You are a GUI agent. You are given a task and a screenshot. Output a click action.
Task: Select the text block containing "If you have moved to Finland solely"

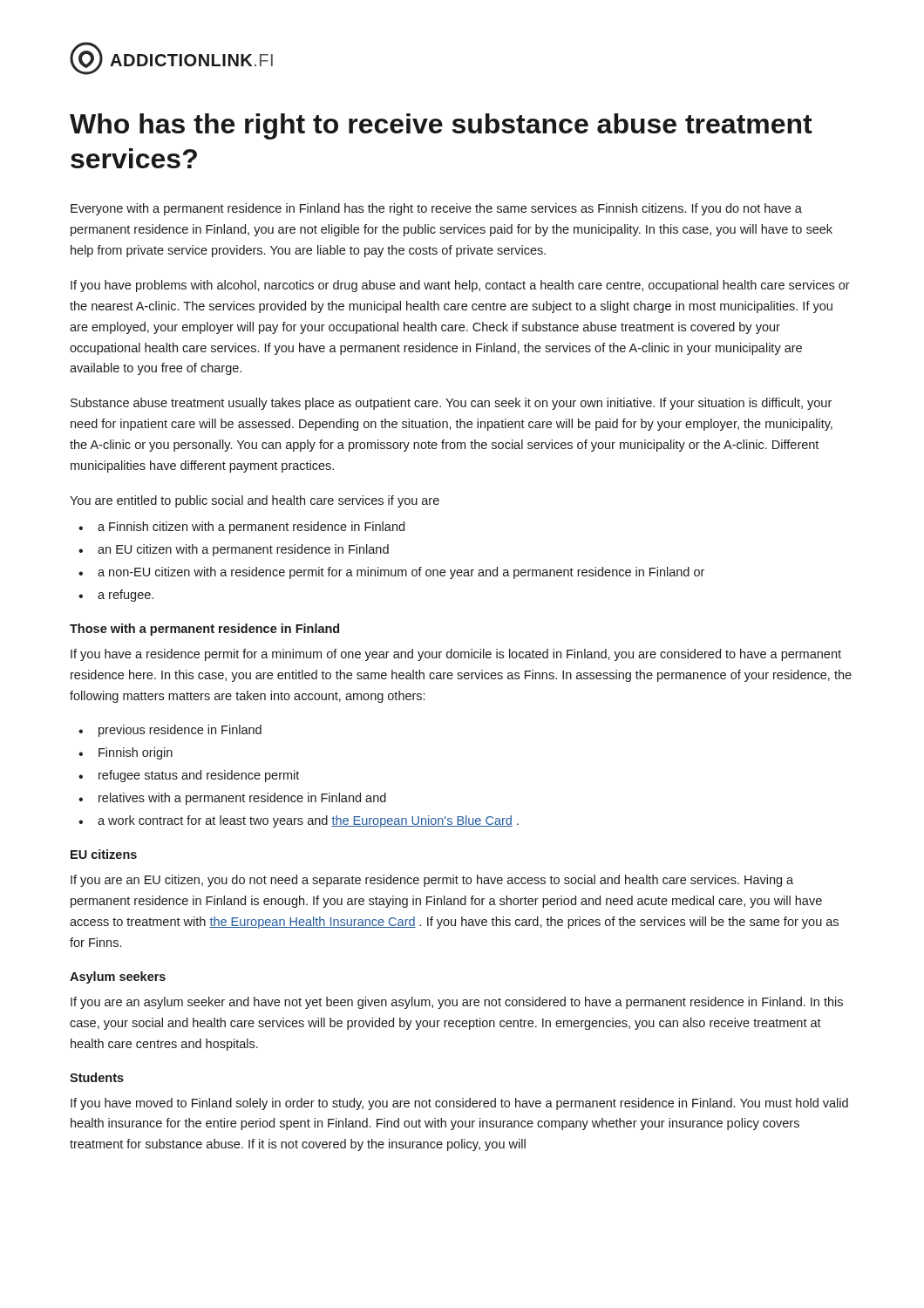point(459,1124)
